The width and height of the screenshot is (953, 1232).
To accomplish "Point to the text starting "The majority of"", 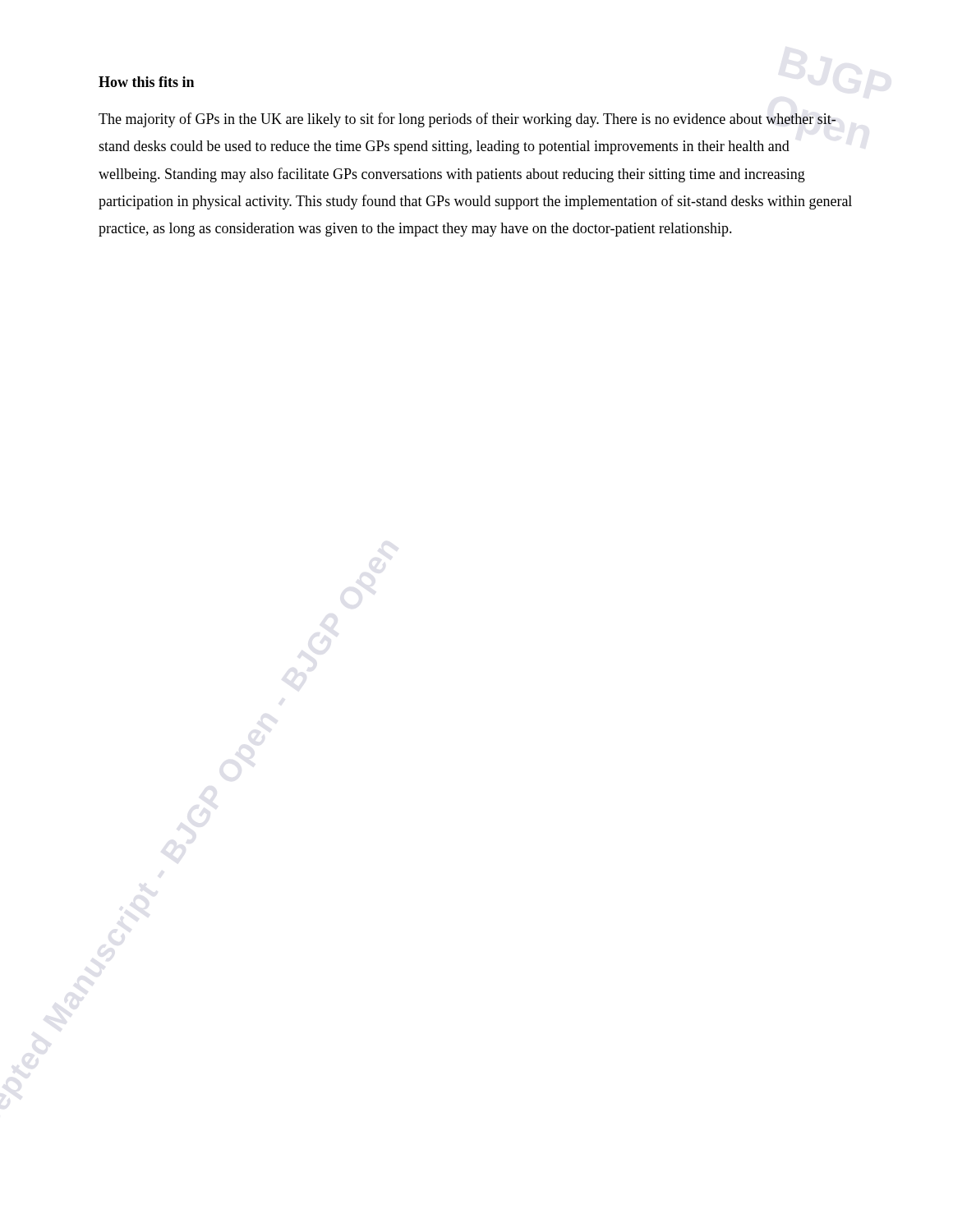I will (x=475, y=174).
